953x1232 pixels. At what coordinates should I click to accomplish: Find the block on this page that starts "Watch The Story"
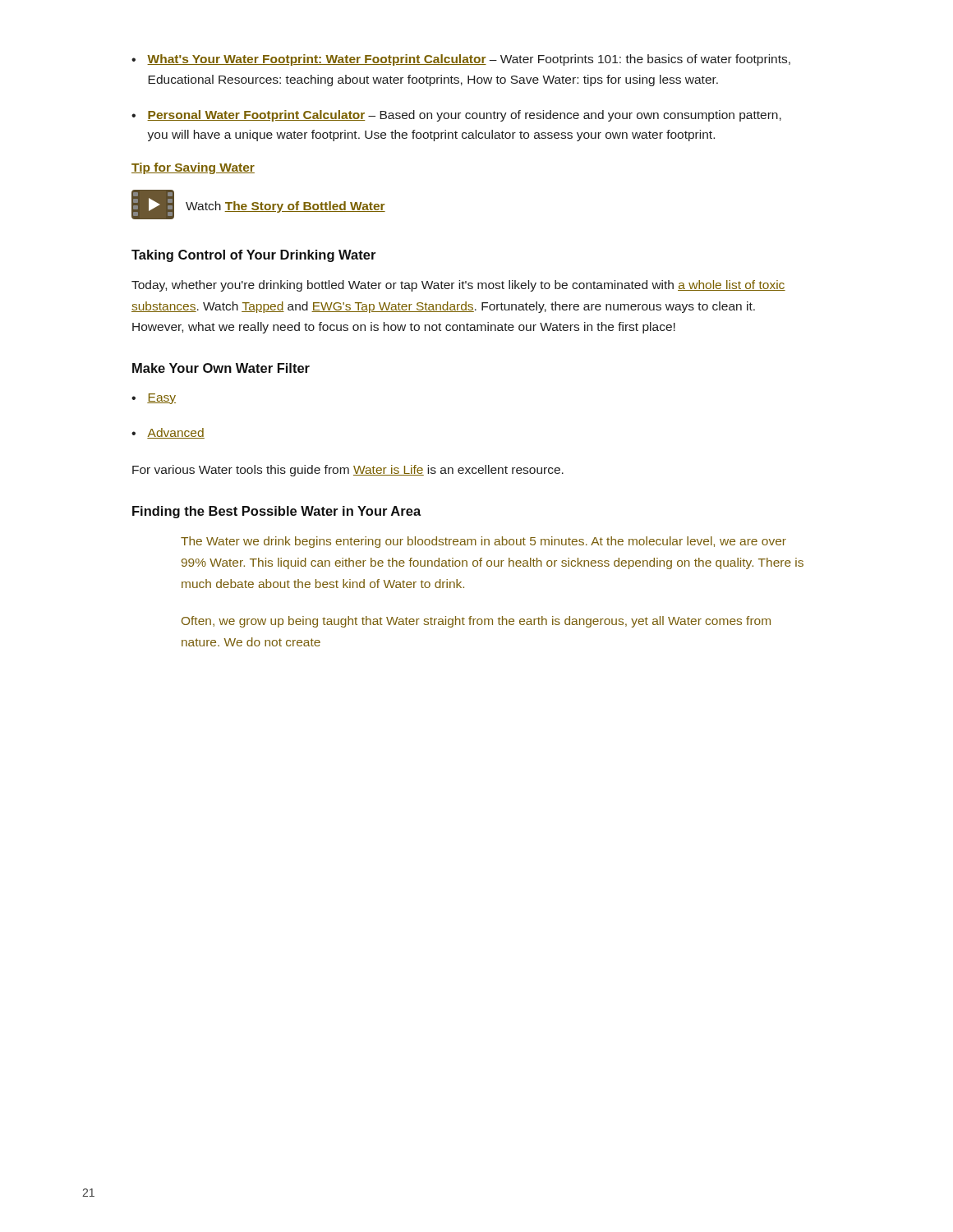pos(285,206)
